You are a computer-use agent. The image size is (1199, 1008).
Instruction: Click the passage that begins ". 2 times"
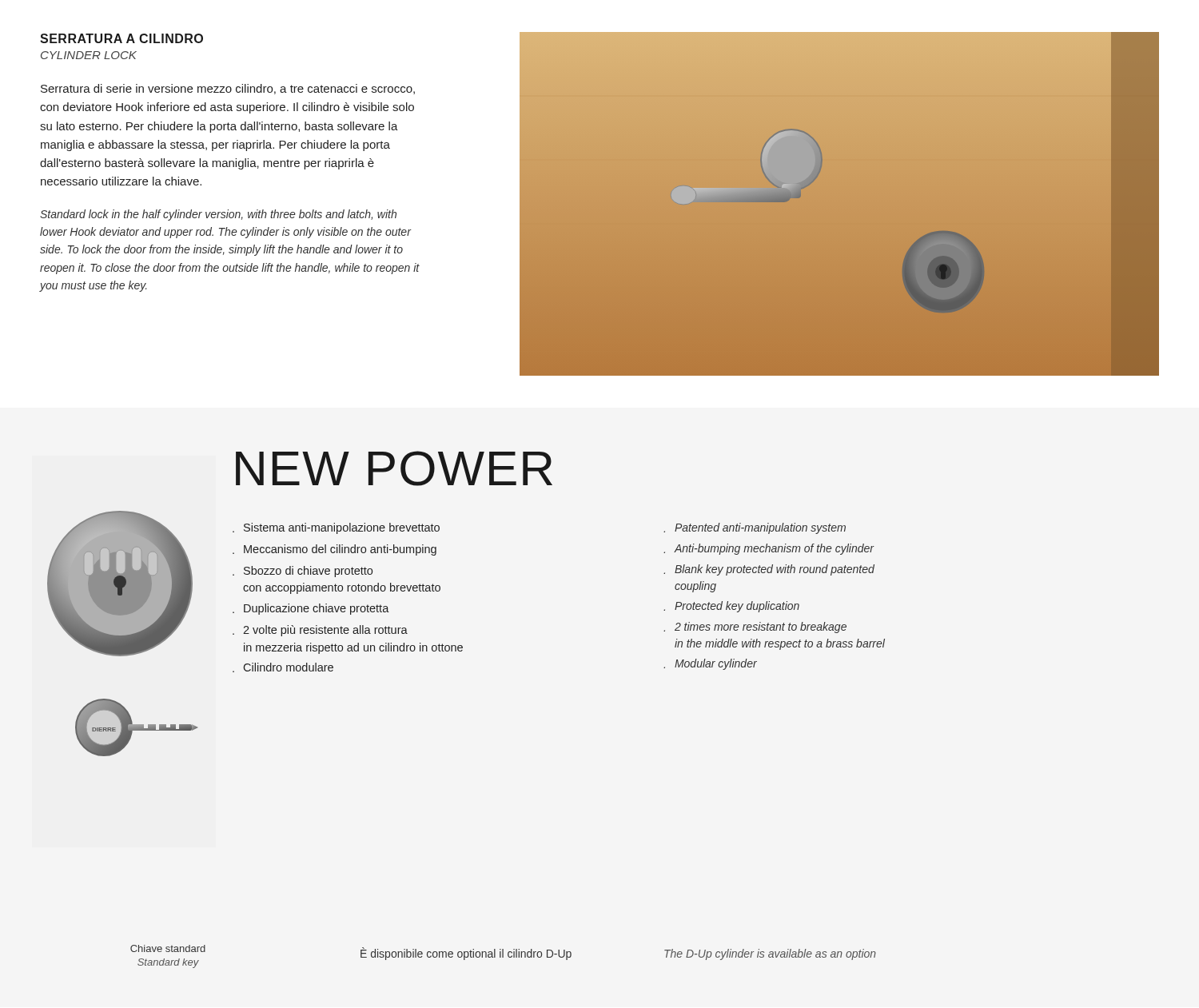[855, 635]
